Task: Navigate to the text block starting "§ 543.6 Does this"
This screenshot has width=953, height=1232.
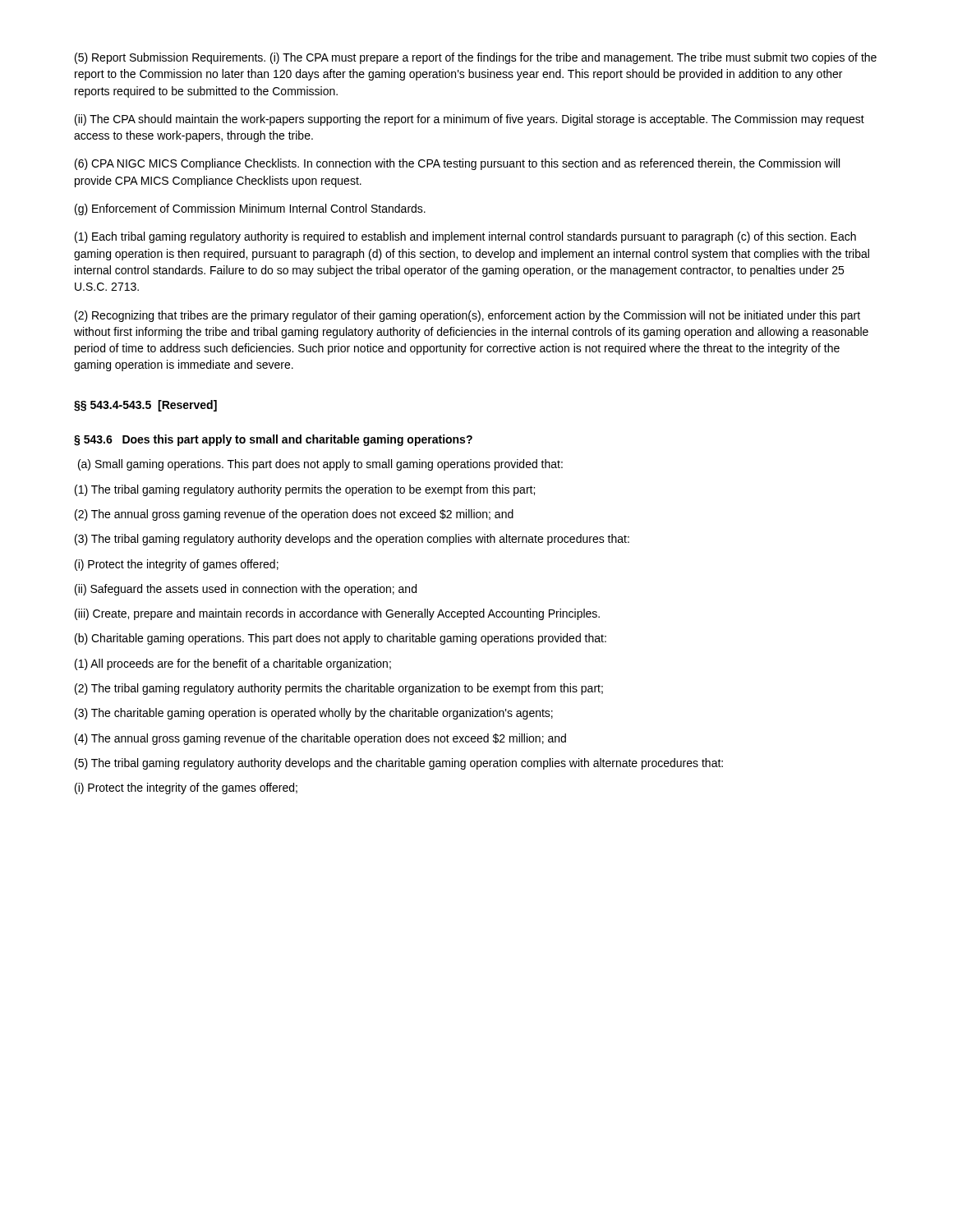Action: (x=273, y=439)
